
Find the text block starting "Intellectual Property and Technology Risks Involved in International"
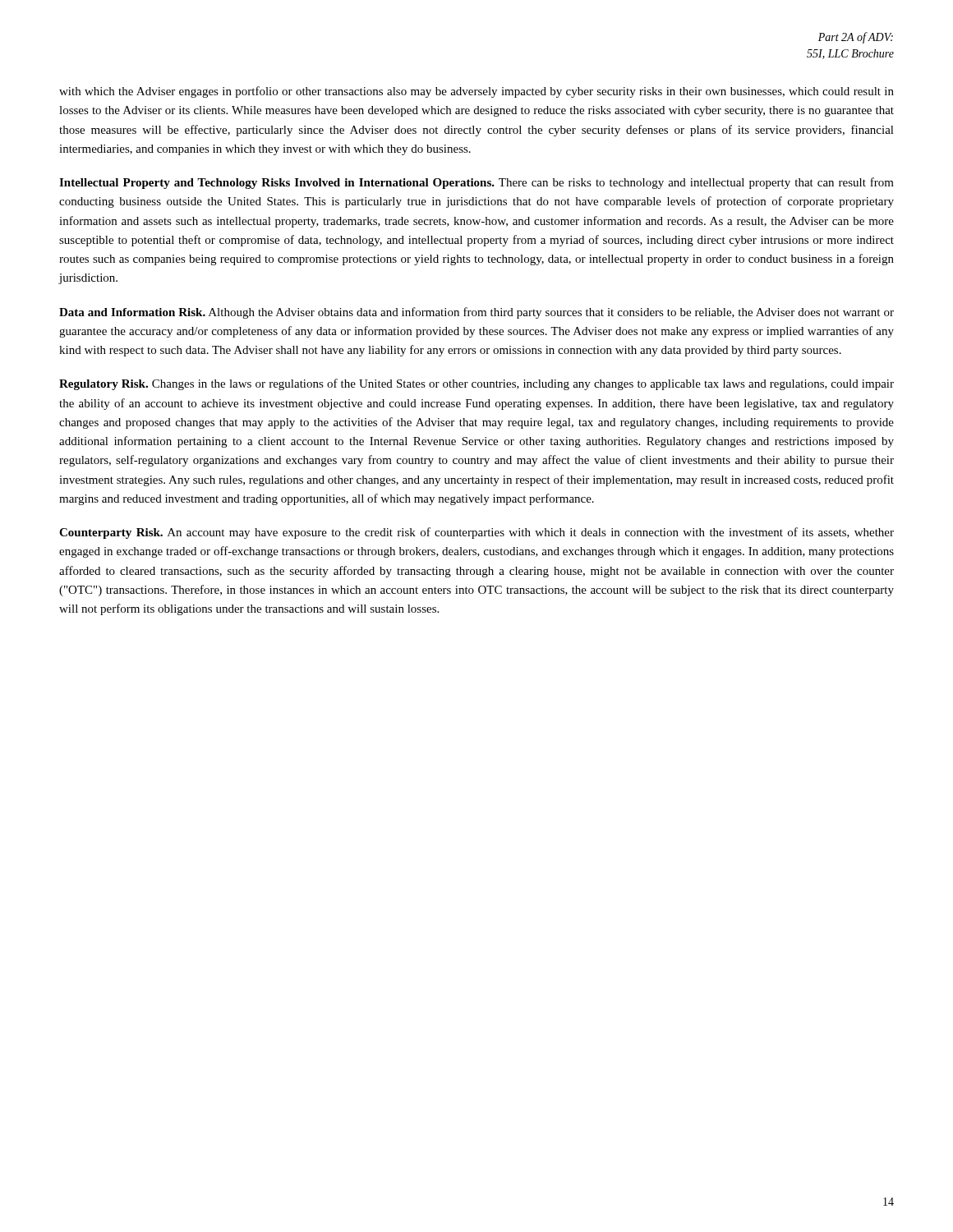click(x=476, y=230)
